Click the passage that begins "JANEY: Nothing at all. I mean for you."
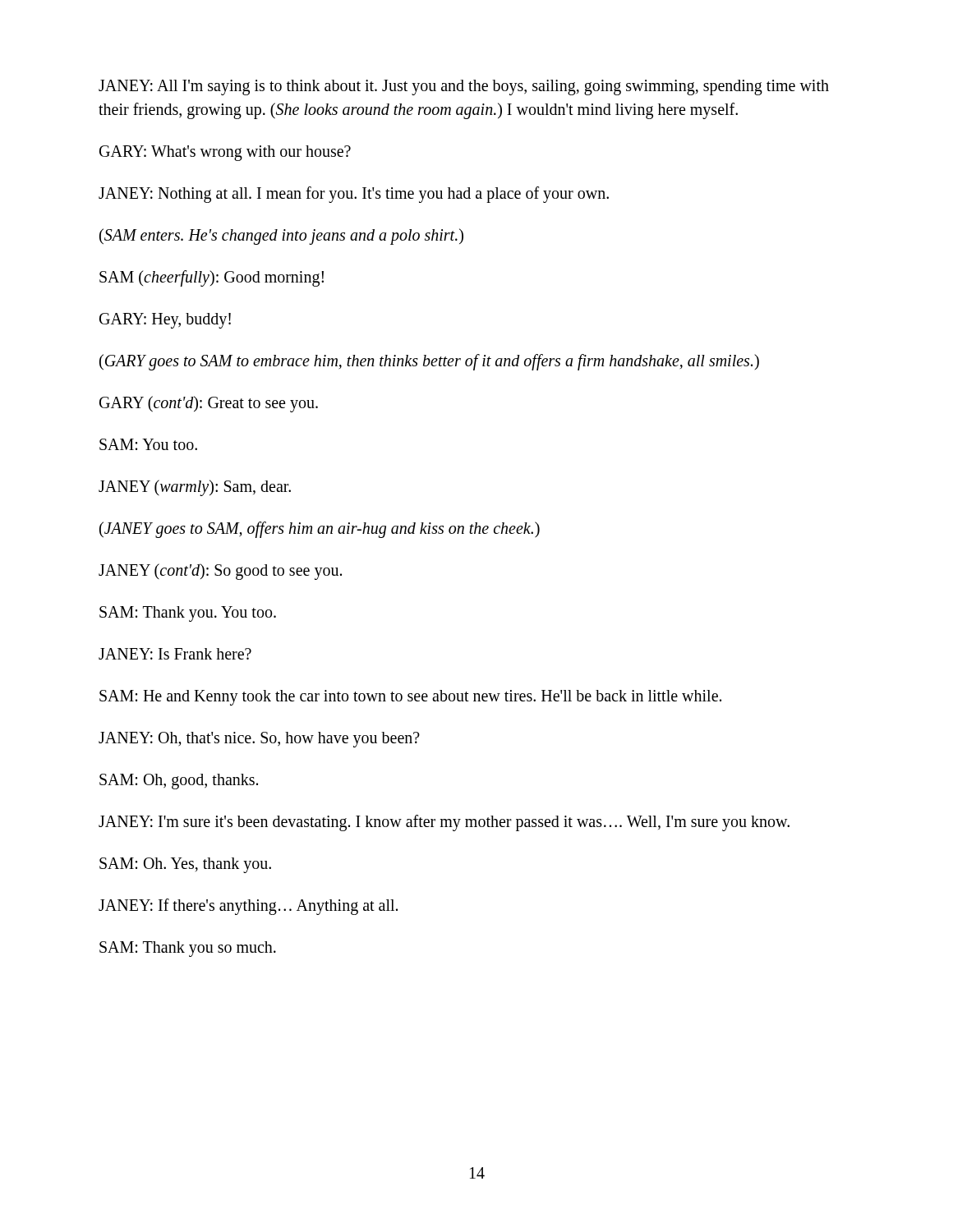953x1232 pixels. [476, 193]
